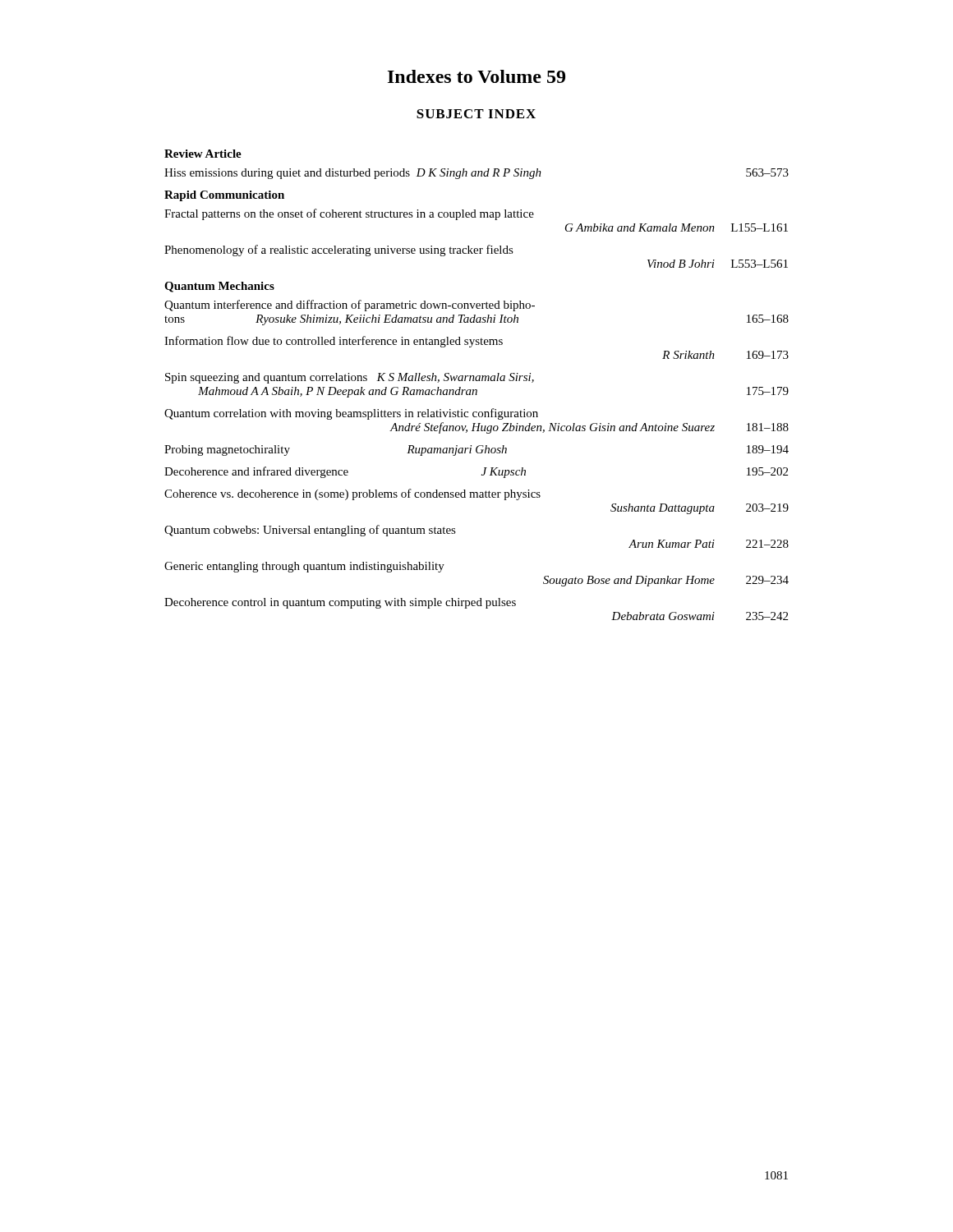Navigate to the passage starting "Information flow due to controlled interference"
Image resolution: width=953 pixels, height=1232 pixels.
[x=476, y=348]
